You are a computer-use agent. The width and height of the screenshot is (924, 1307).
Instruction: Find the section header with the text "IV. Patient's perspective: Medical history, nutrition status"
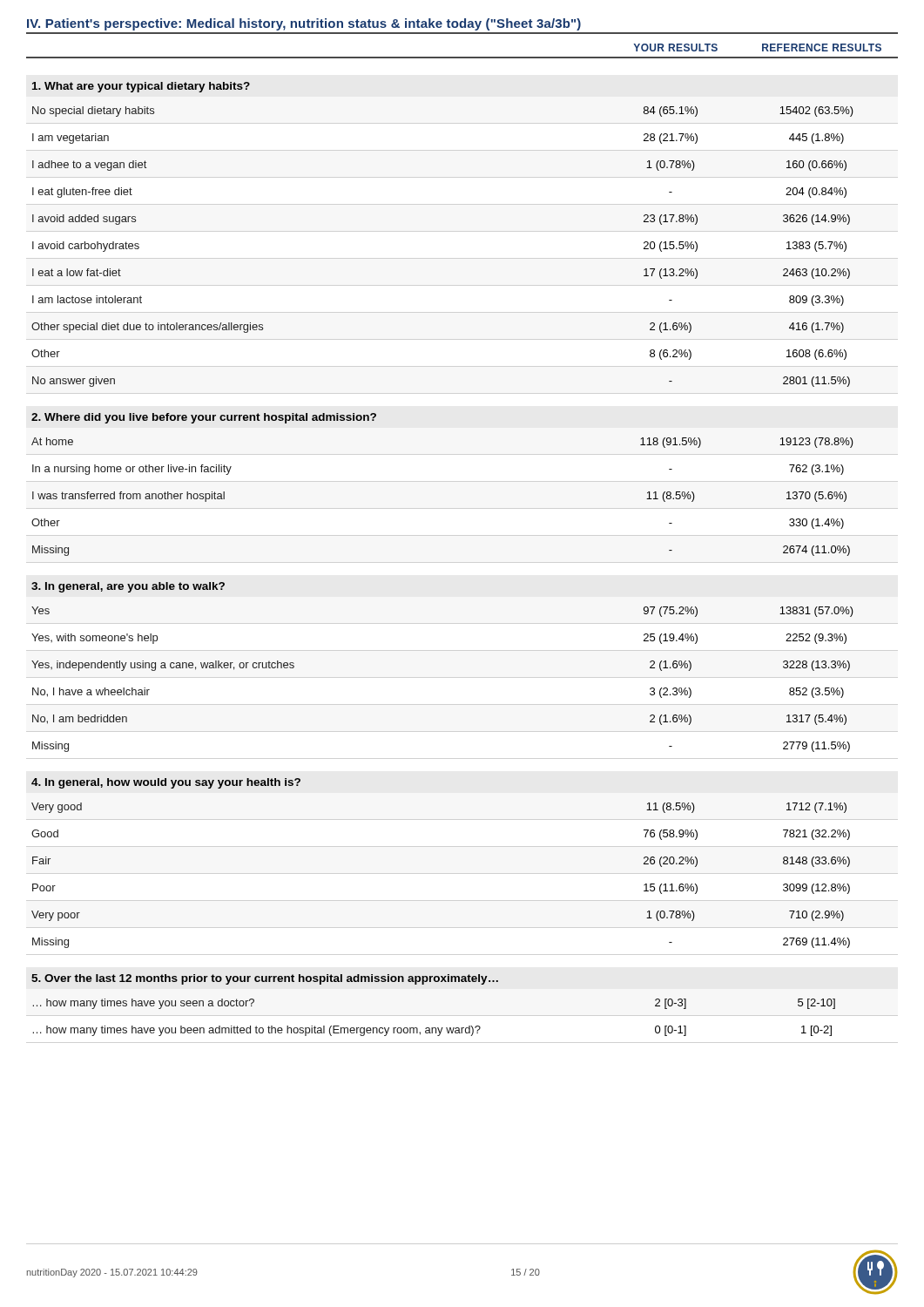(304, 23)
